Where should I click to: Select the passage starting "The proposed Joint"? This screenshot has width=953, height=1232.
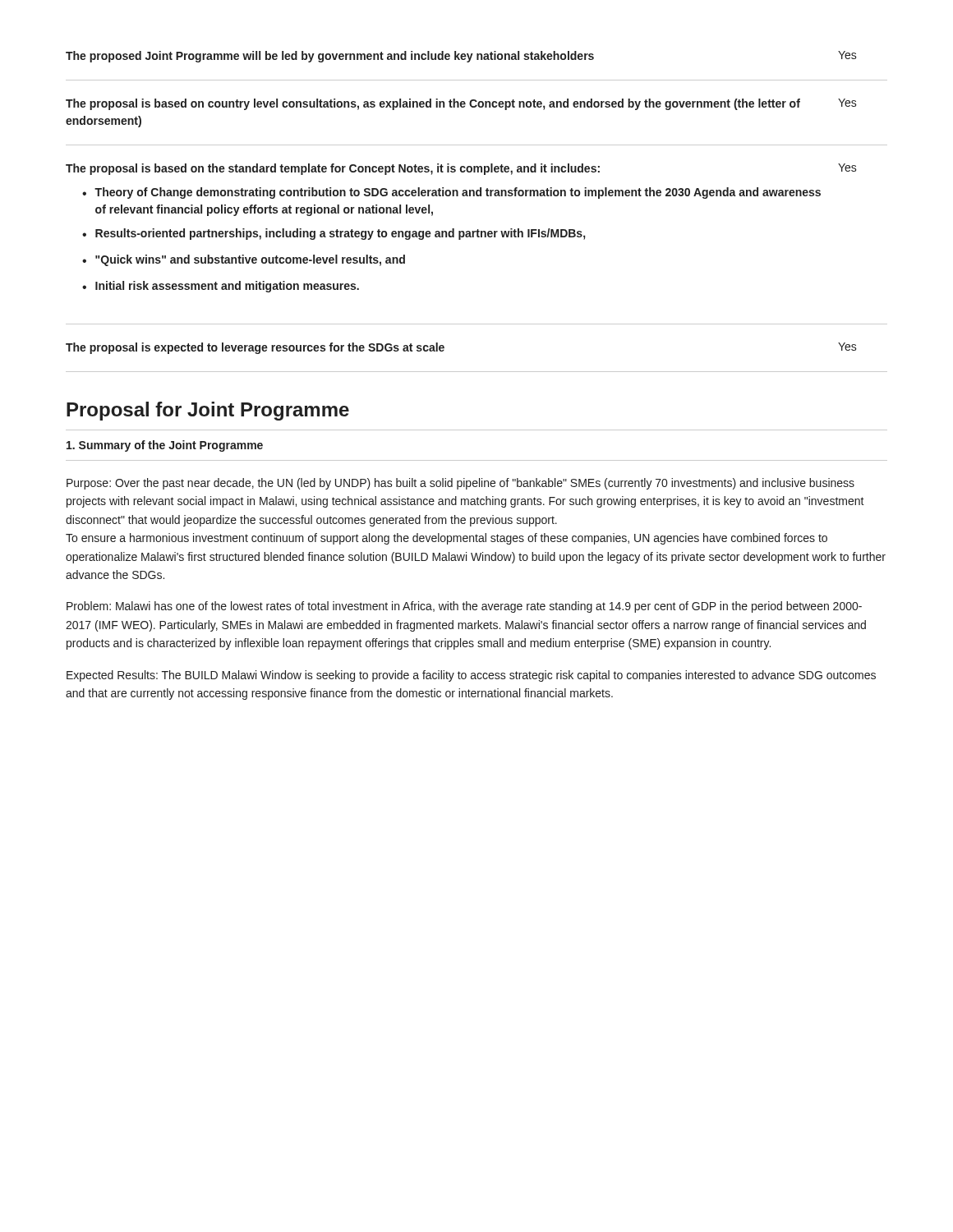click(x=476, y=56)
